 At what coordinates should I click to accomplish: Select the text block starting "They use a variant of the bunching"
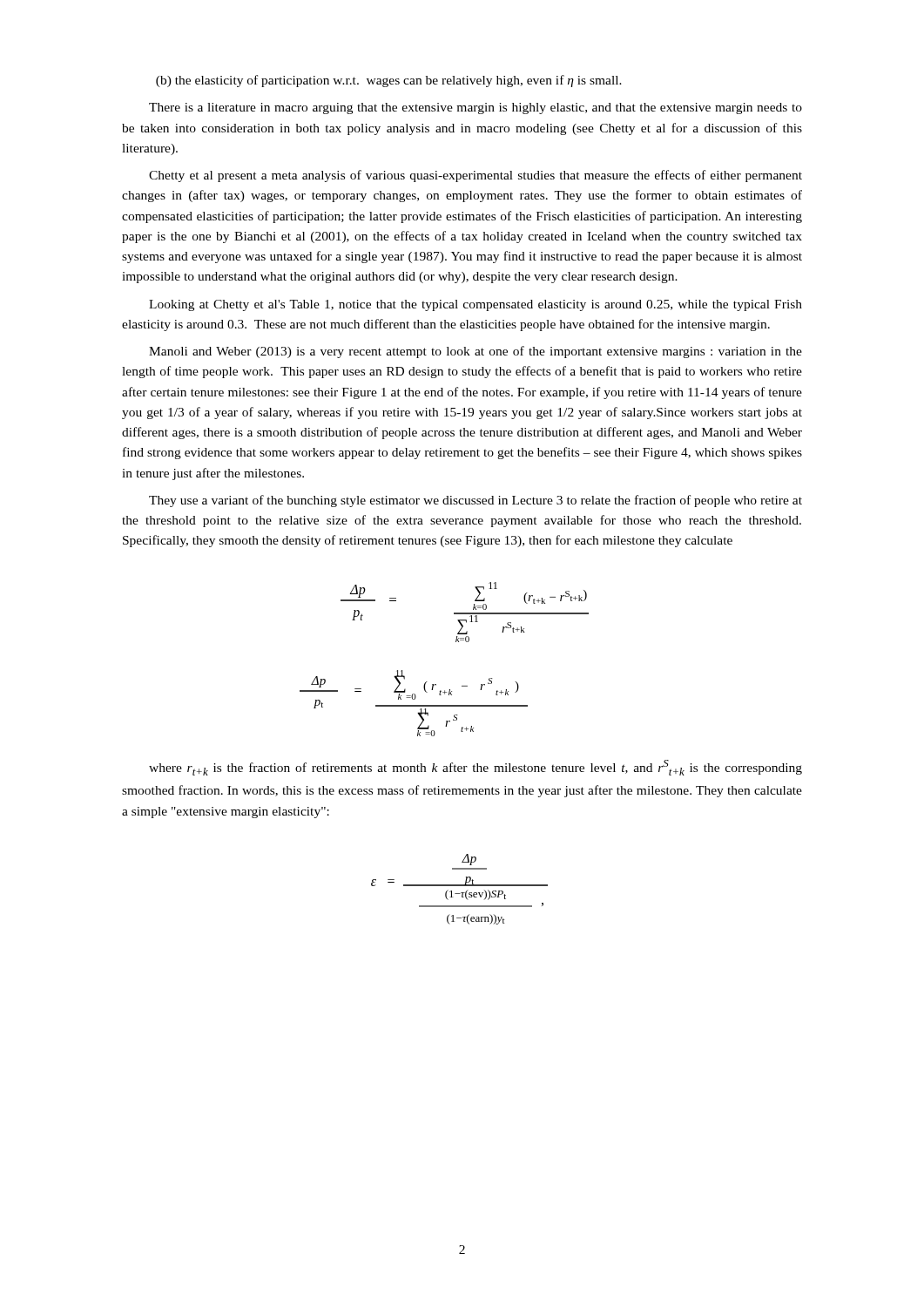click(462, 520)
